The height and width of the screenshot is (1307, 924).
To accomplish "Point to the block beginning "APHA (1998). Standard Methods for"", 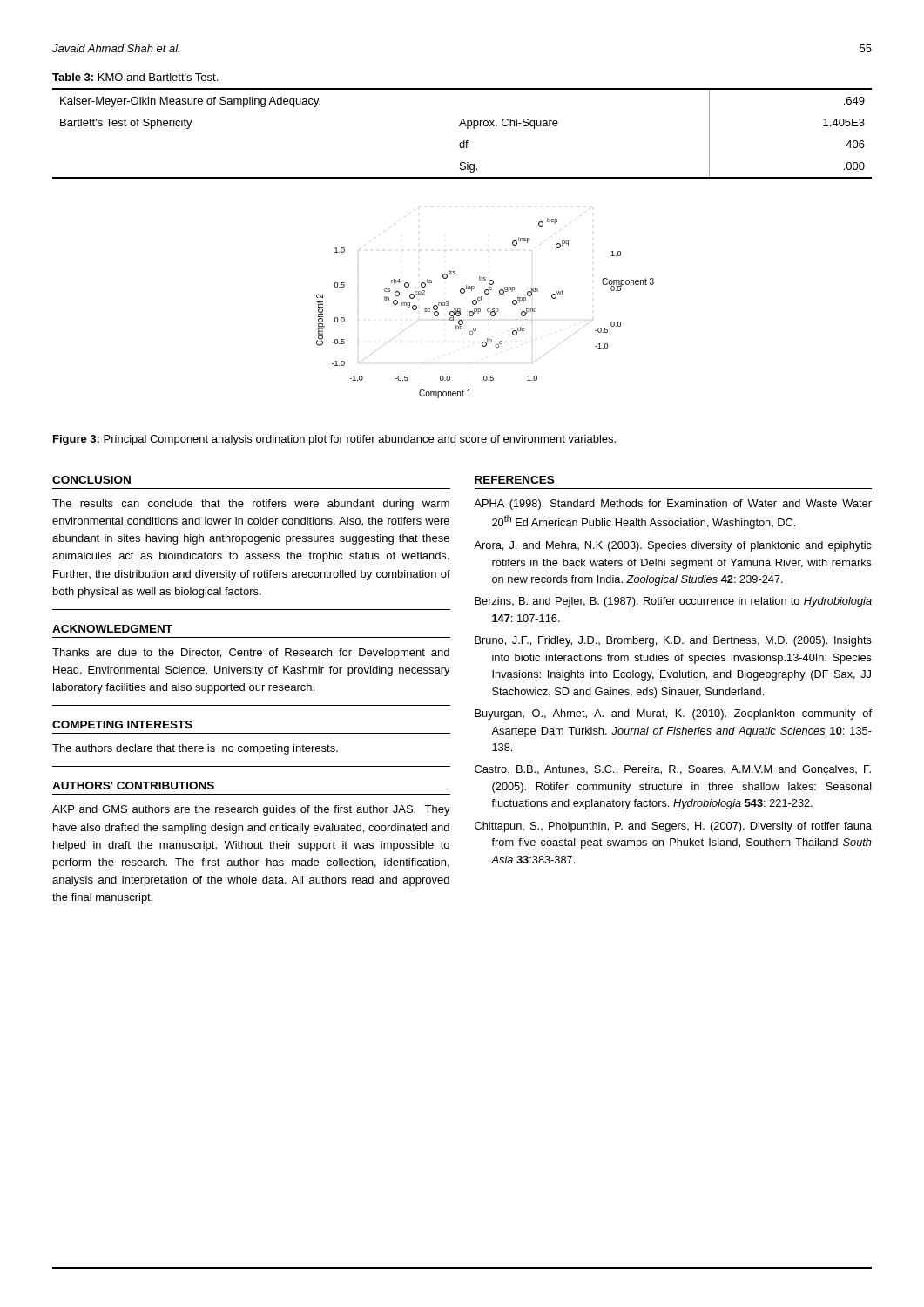I will point(673,513).
